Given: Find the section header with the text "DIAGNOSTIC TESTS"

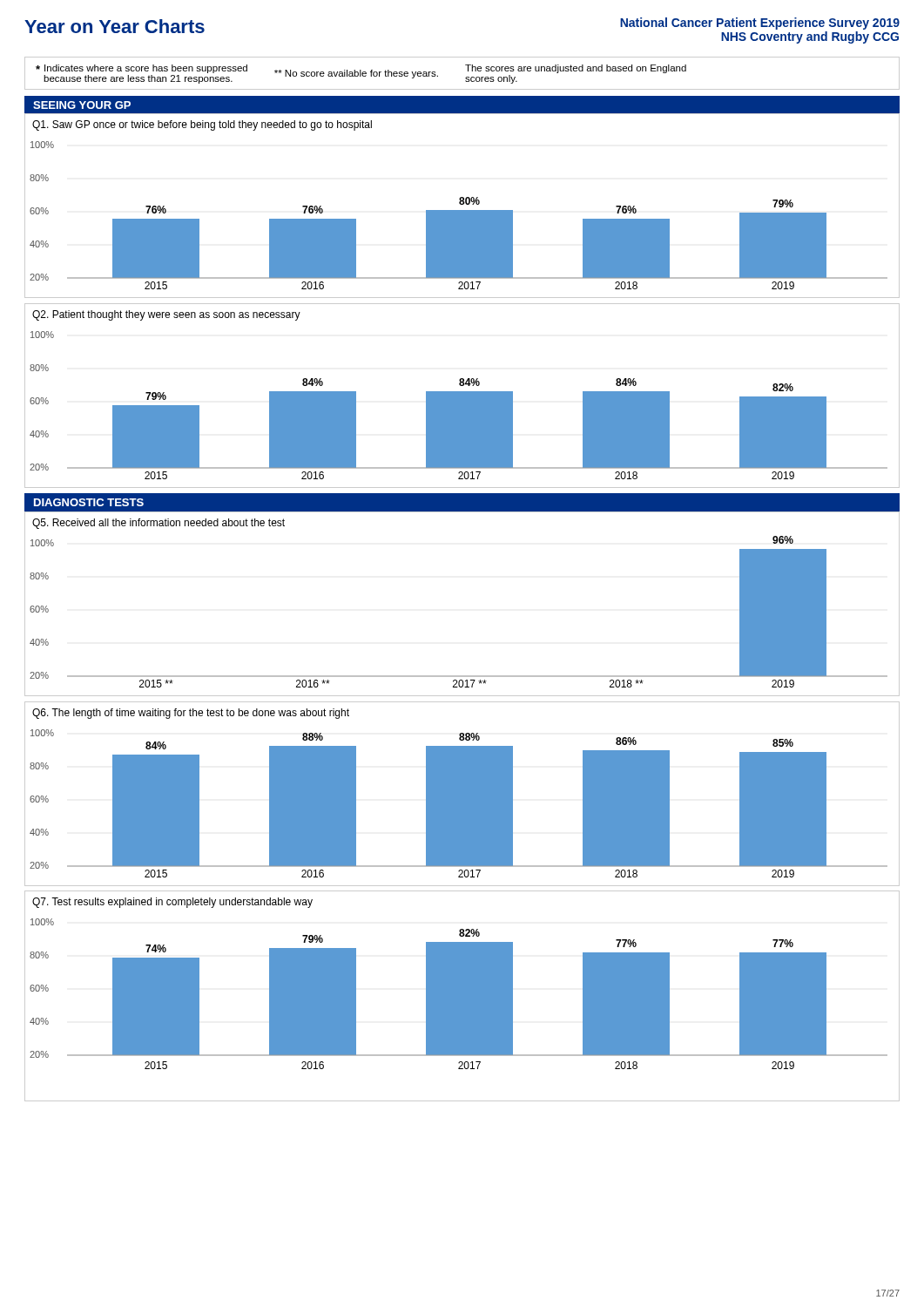Looking at the screenshot, I should (88, 502).
